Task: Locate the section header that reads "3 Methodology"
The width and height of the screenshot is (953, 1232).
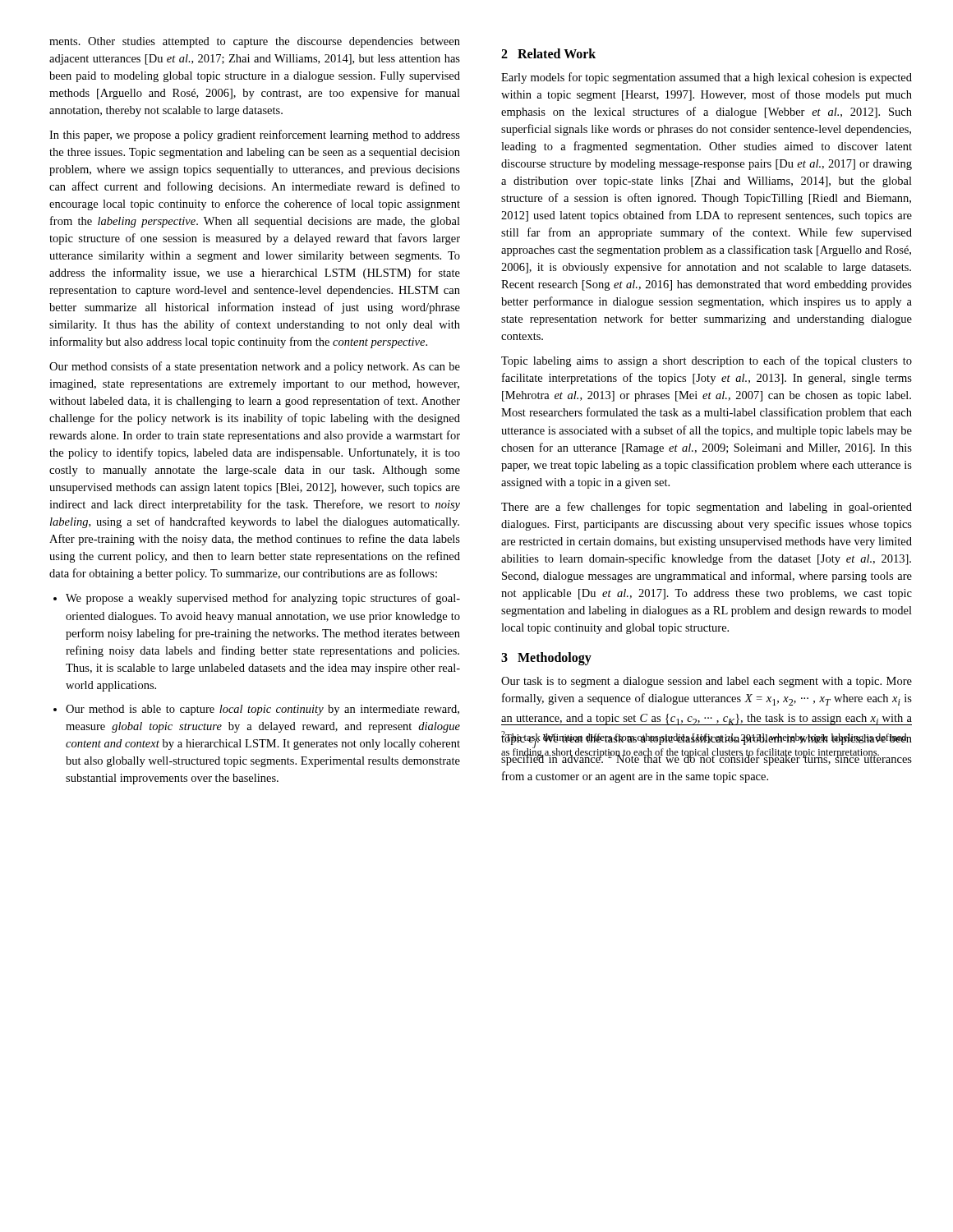Action: [546, 659]
